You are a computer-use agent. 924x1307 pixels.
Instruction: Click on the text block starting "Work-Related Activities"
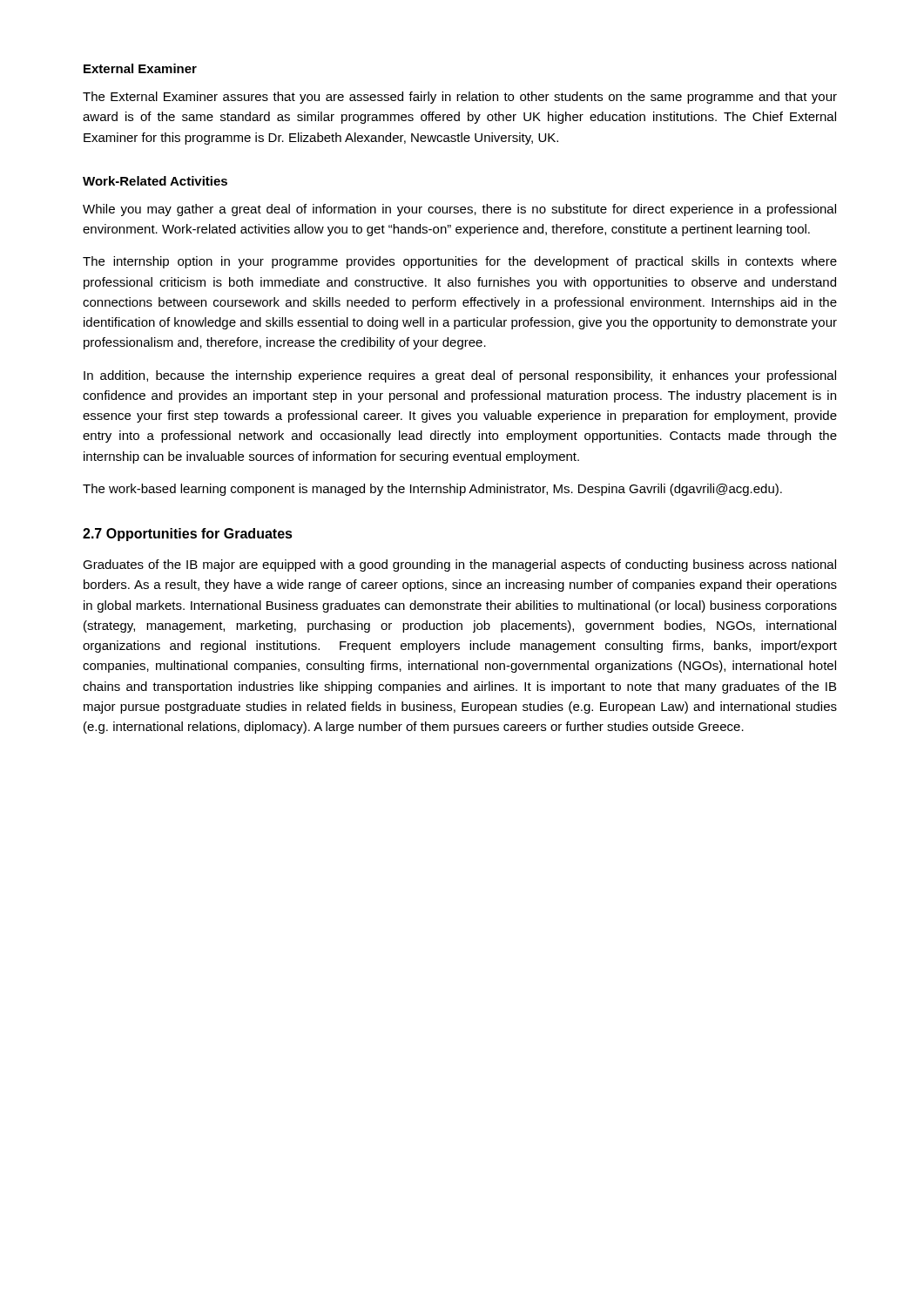[x=155, y=181]
